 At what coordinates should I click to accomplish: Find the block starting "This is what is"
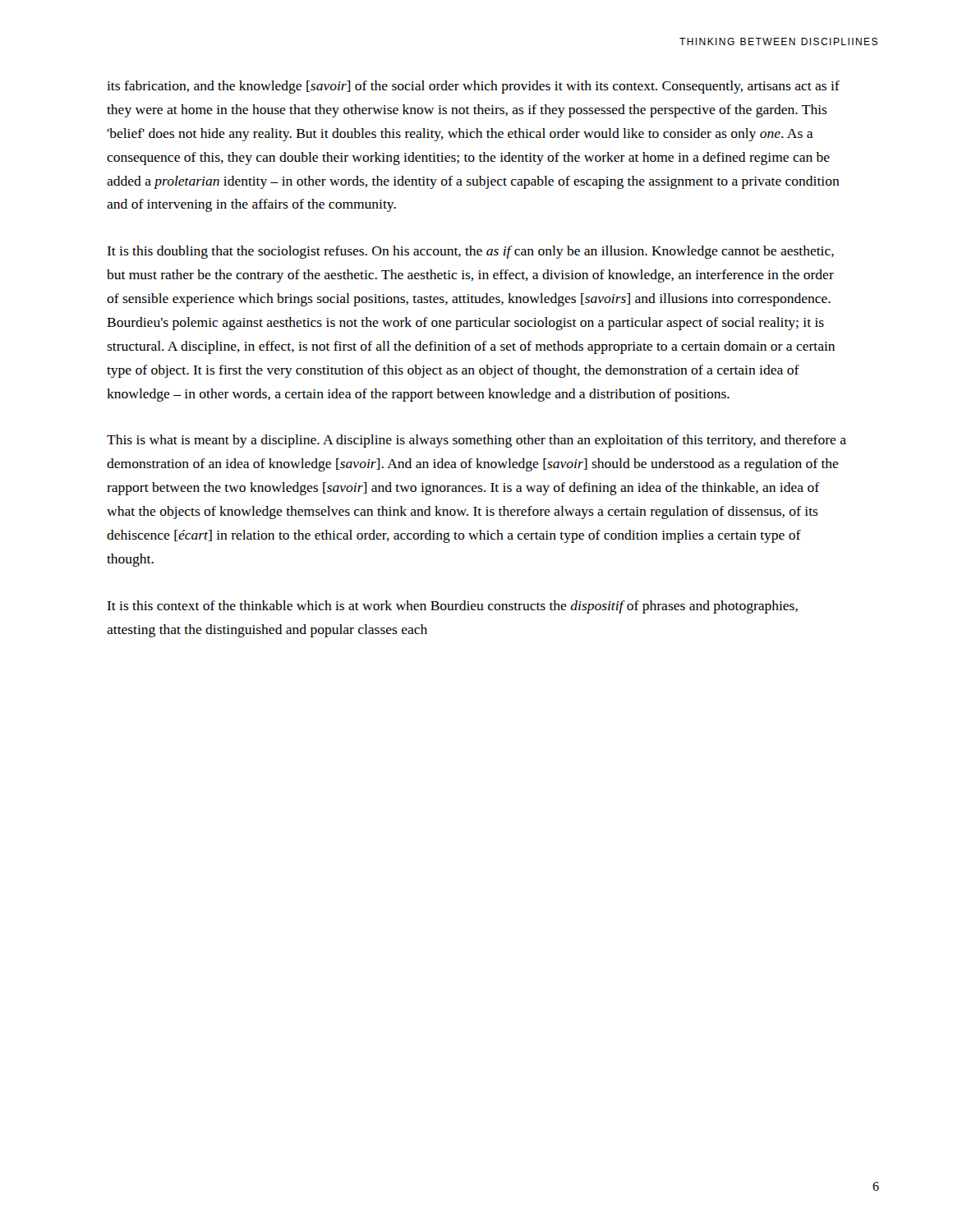(x=476, y=499)
